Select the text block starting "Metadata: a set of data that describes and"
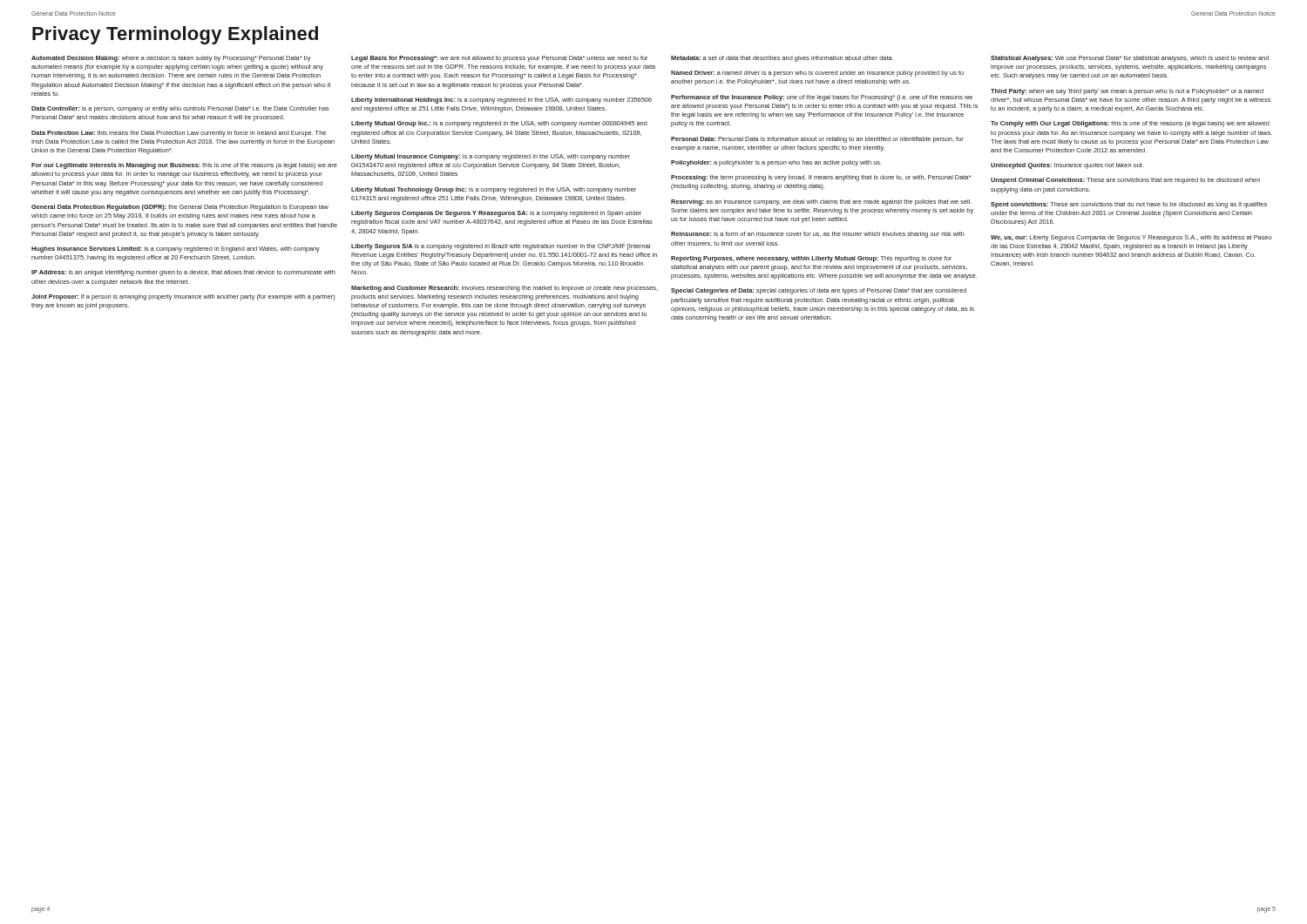The image size is (1307, 924). pyautogui.click(x=825, y=58)
